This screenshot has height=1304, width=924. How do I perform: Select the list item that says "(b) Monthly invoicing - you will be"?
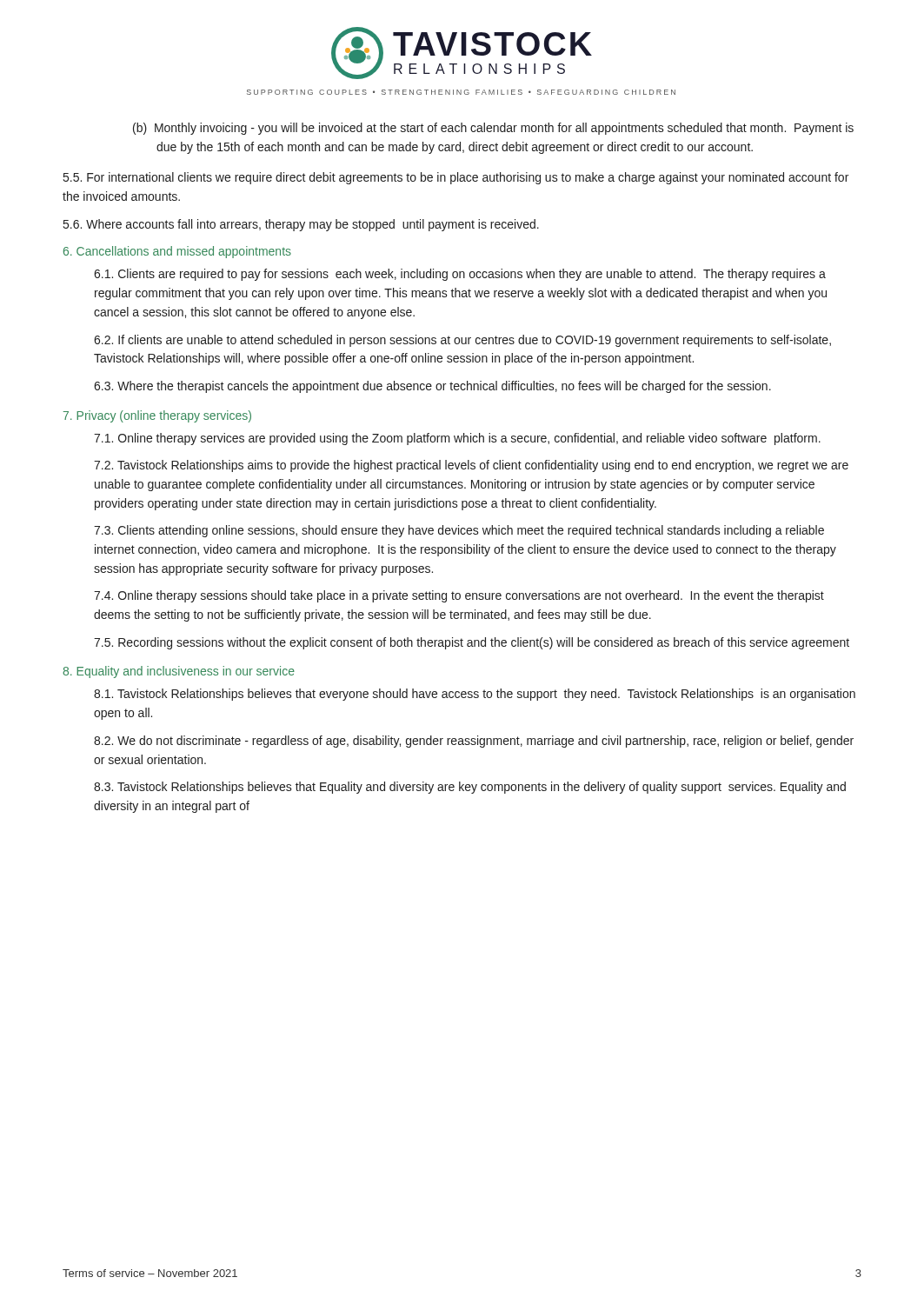[493, 137]
